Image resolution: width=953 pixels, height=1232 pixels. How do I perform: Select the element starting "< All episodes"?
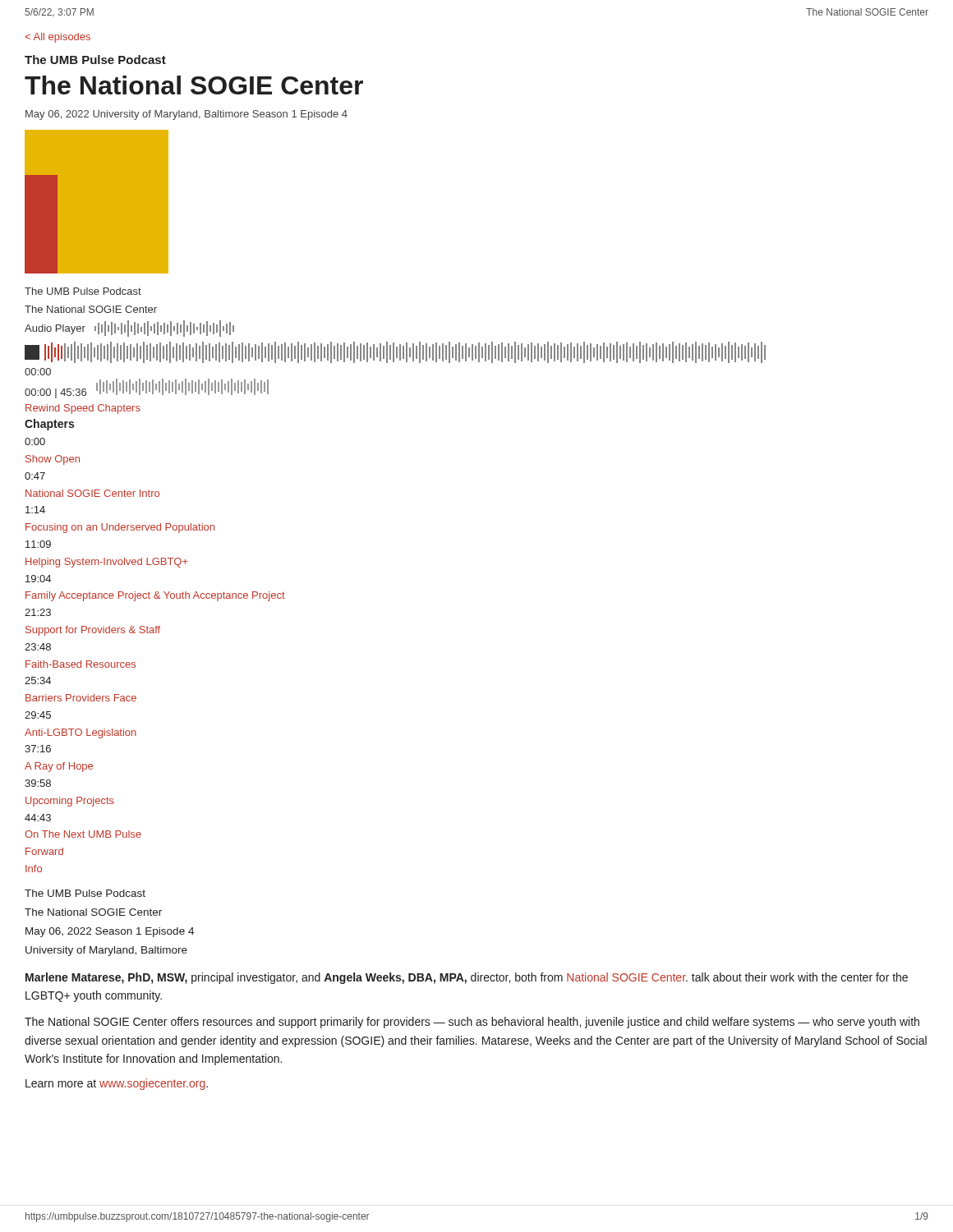pyautogui.click(x=58, y=37)
